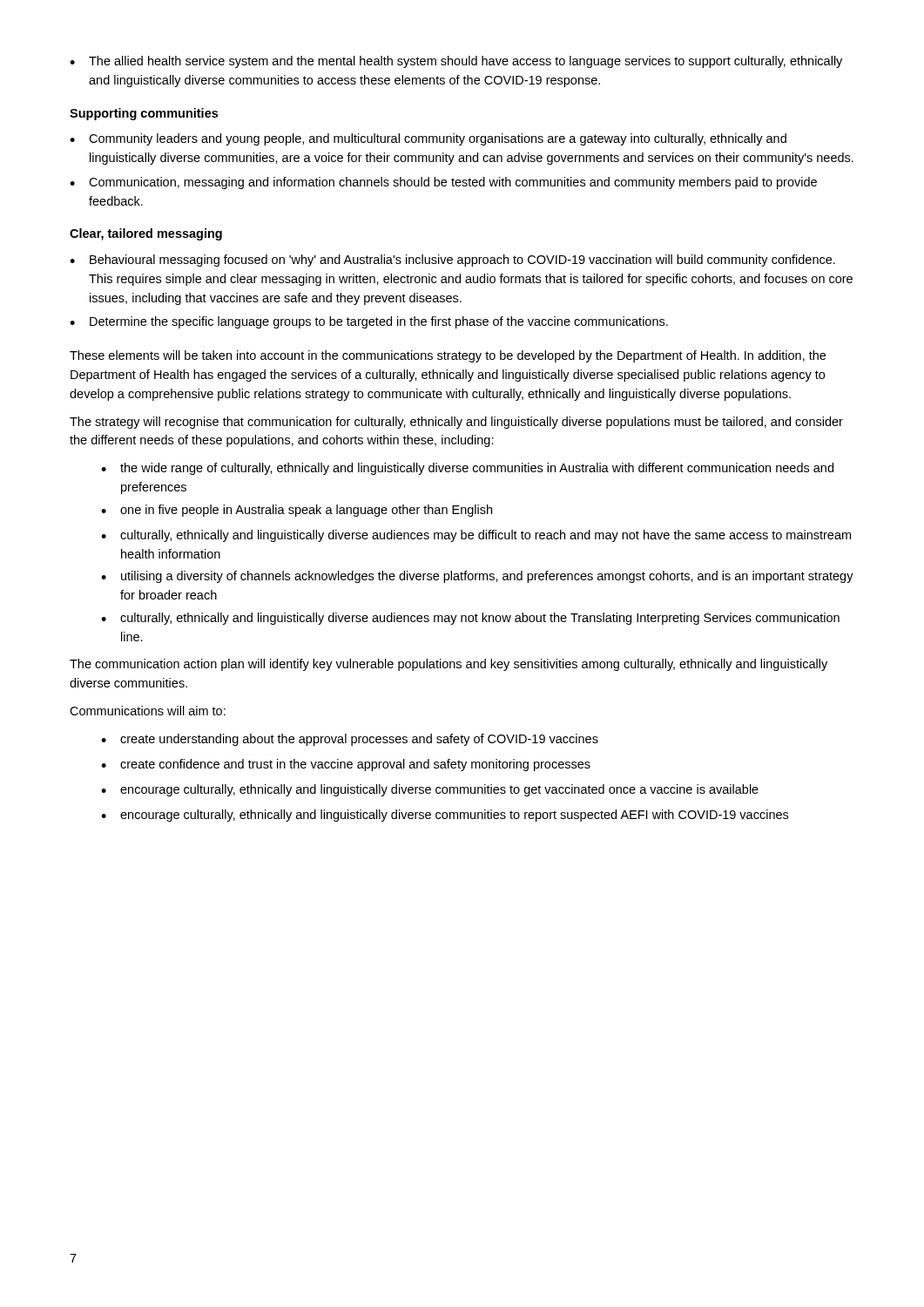The width and height of the screenshot is (924, 1307).
Task: Where does it say "Communications will aim to:"?
Action: click(x=148, y=711)
